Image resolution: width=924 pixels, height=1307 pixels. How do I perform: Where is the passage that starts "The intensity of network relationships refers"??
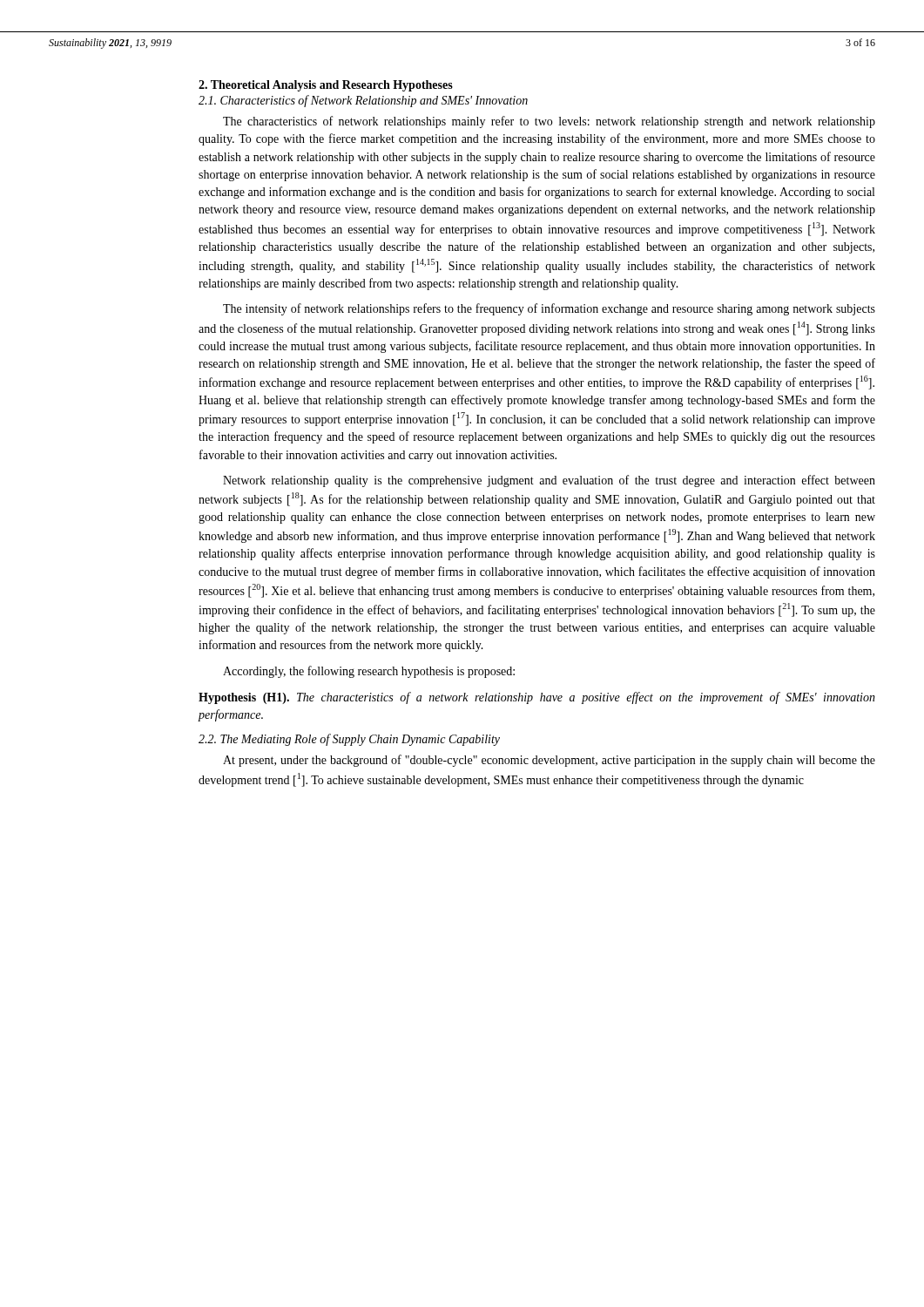pos(537,382)
